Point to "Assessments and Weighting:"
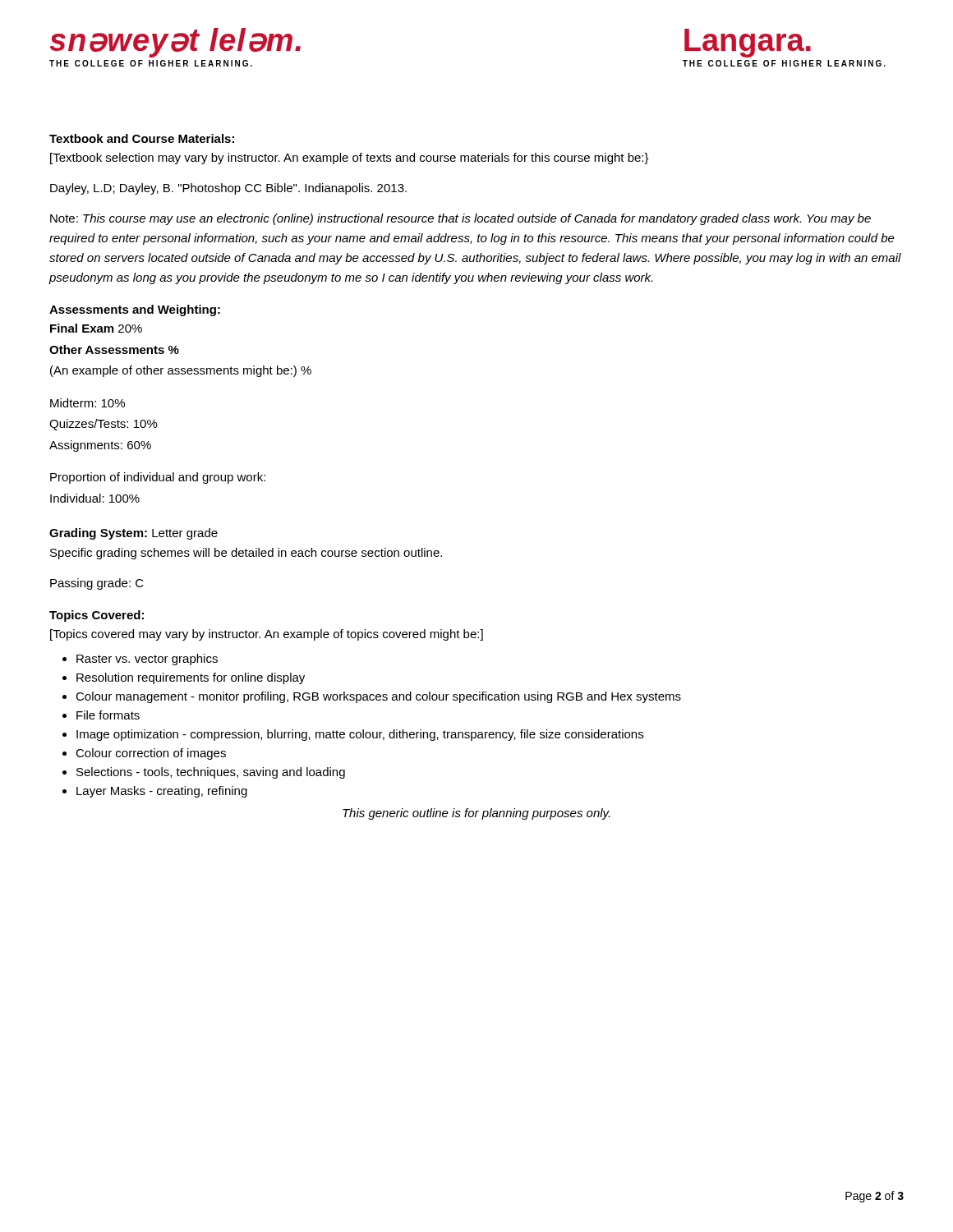 pyautogui.click(x=135, y=309)
